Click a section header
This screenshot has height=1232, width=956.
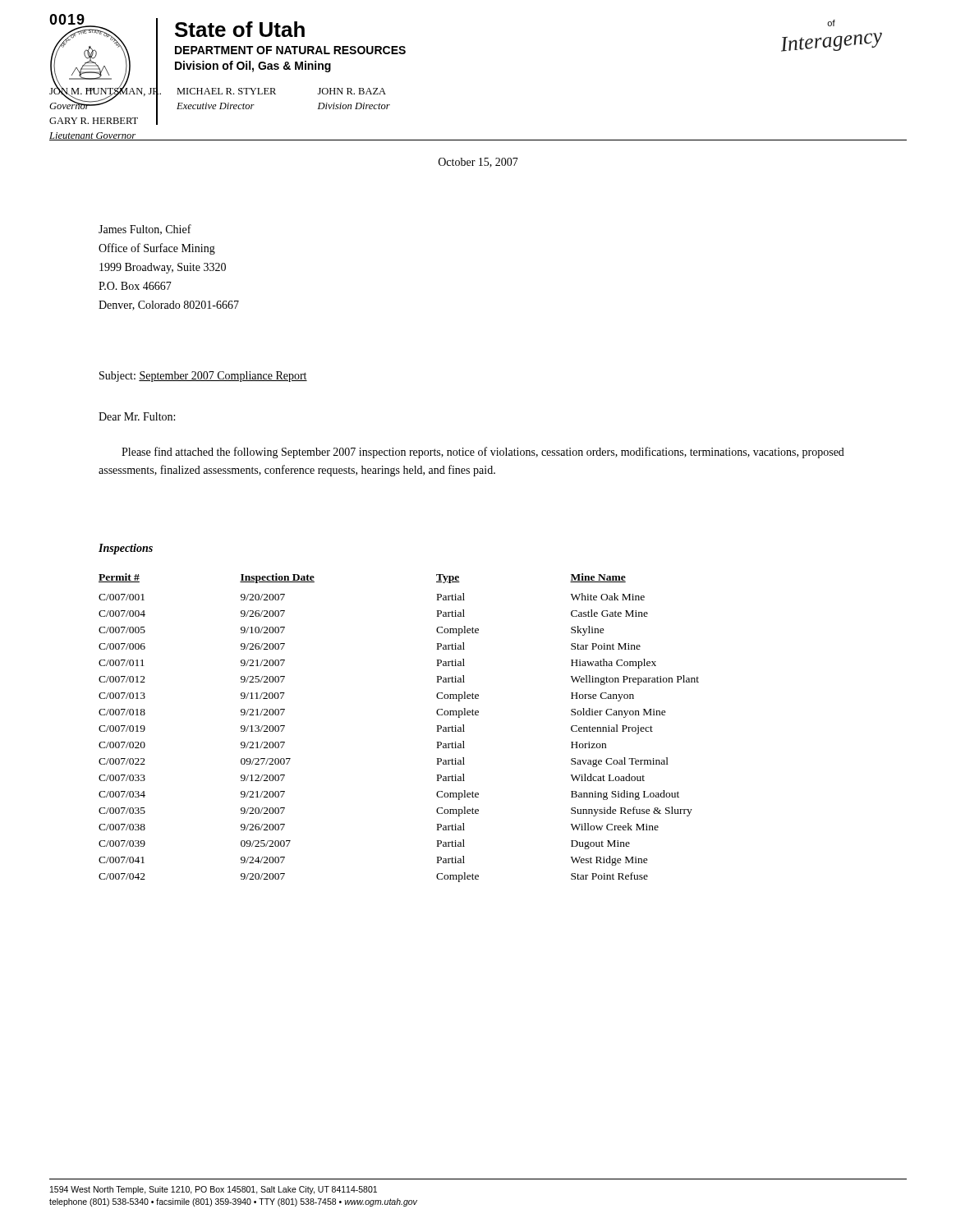coord(126,548)
